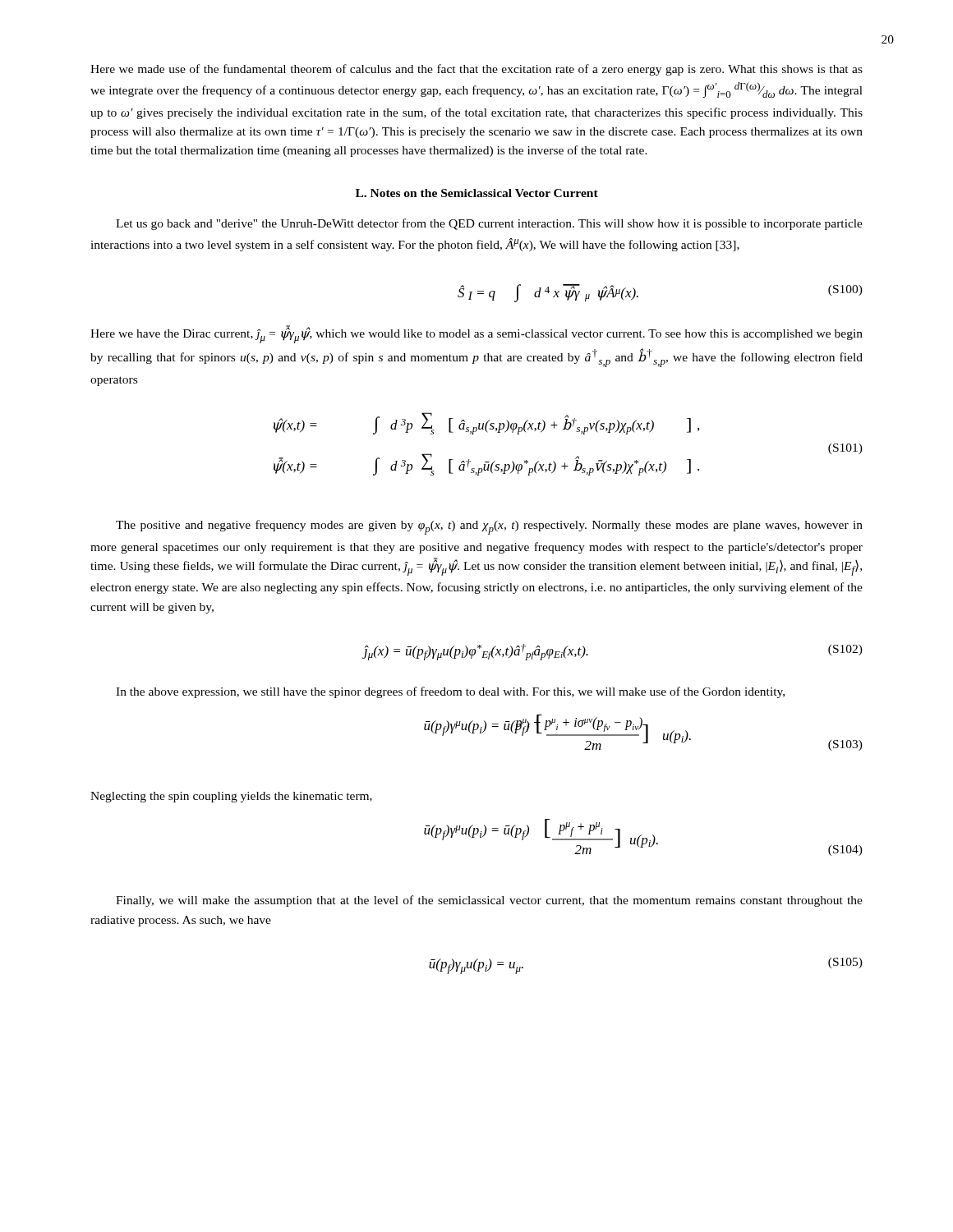Locate the block of text that opens with "In the above expression, we still have the"
Image resolution: width=953 pixels, height=1232 pixels.
(x=476, y=691)
